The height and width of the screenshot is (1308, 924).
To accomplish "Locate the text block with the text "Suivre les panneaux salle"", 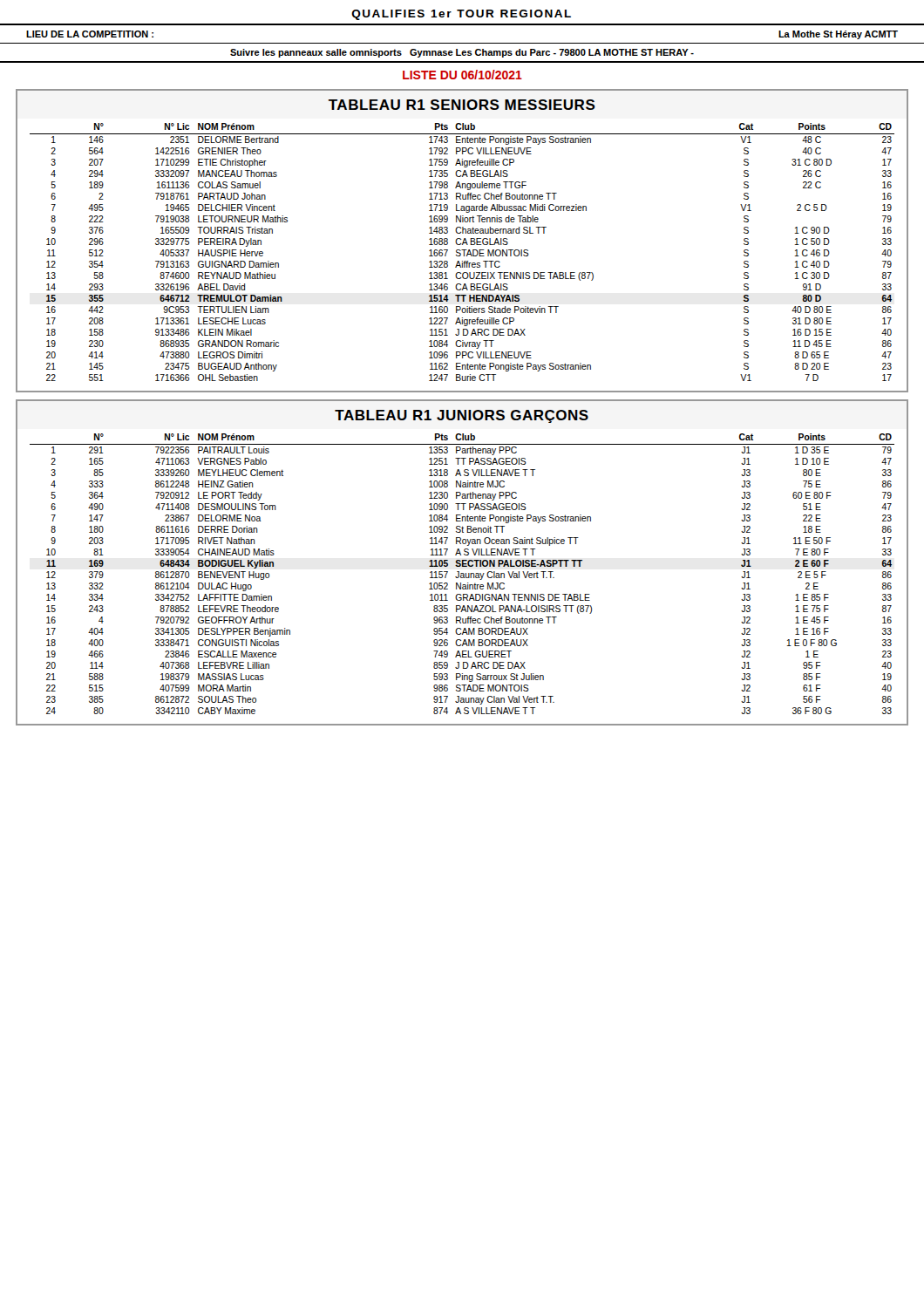I will [x=462, y=52].
